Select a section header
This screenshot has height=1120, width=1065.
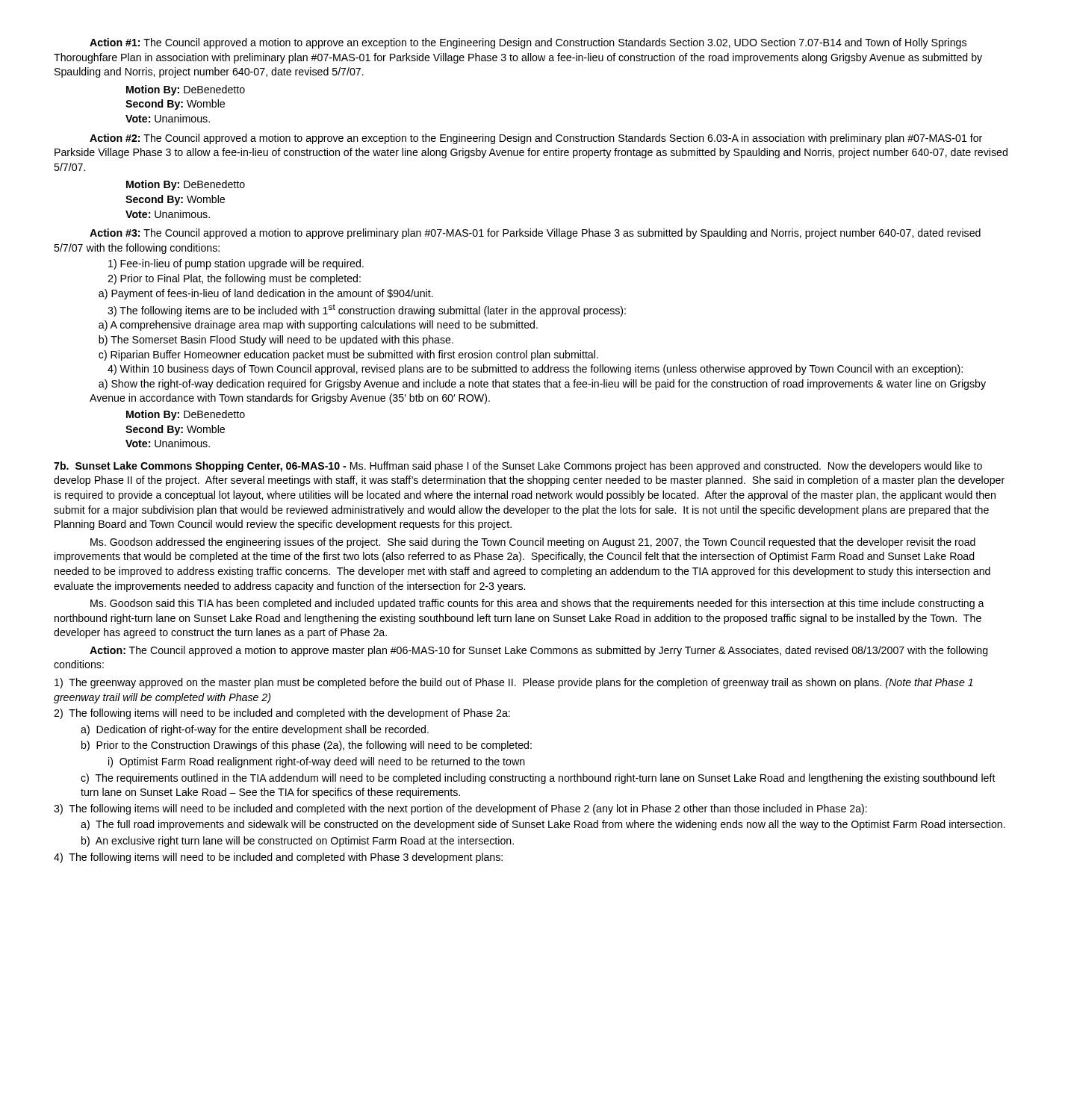pos(529,495)
